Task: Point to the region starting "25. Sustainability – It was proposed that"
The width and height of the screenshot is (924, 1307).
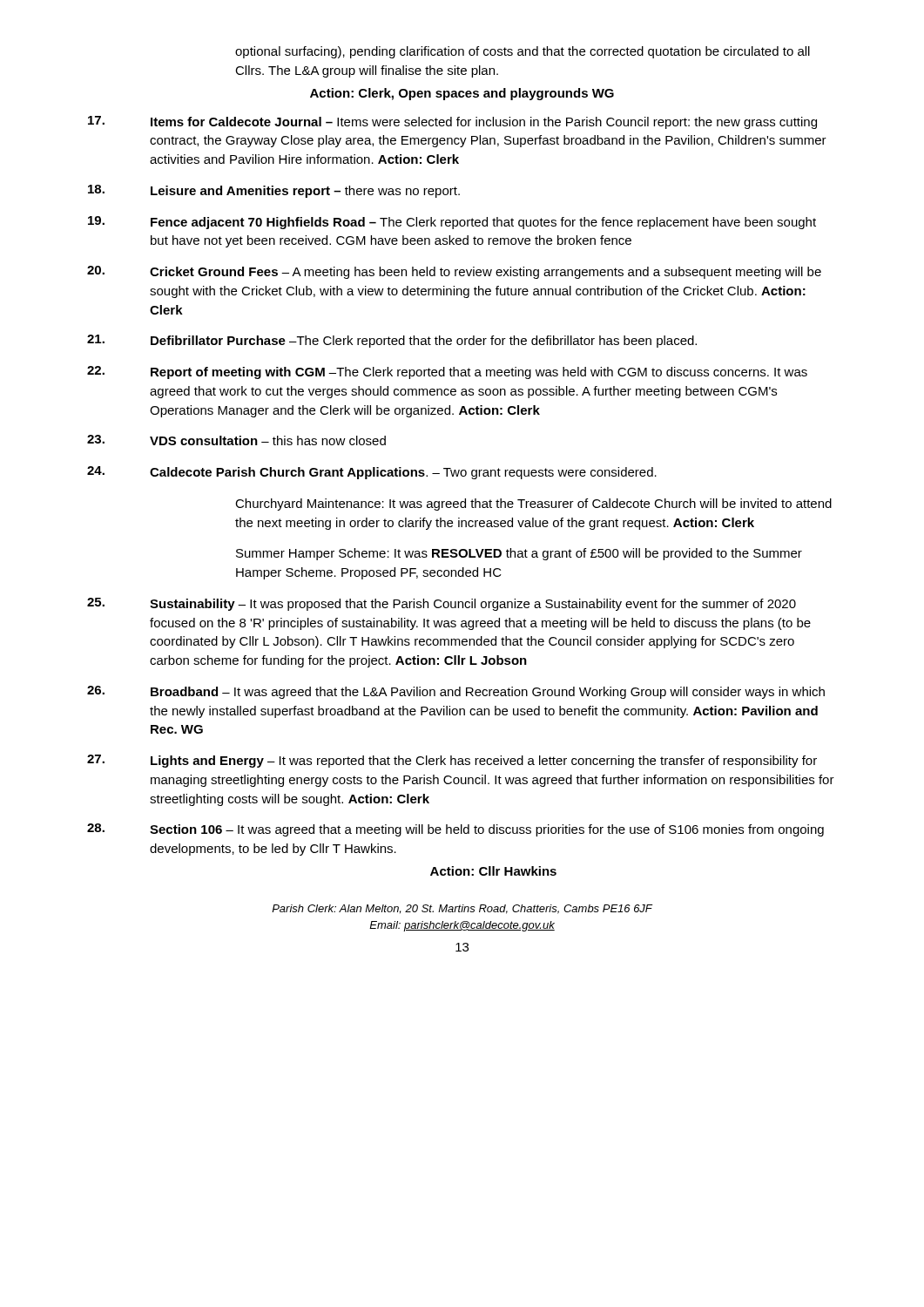Action: [462, 632]
